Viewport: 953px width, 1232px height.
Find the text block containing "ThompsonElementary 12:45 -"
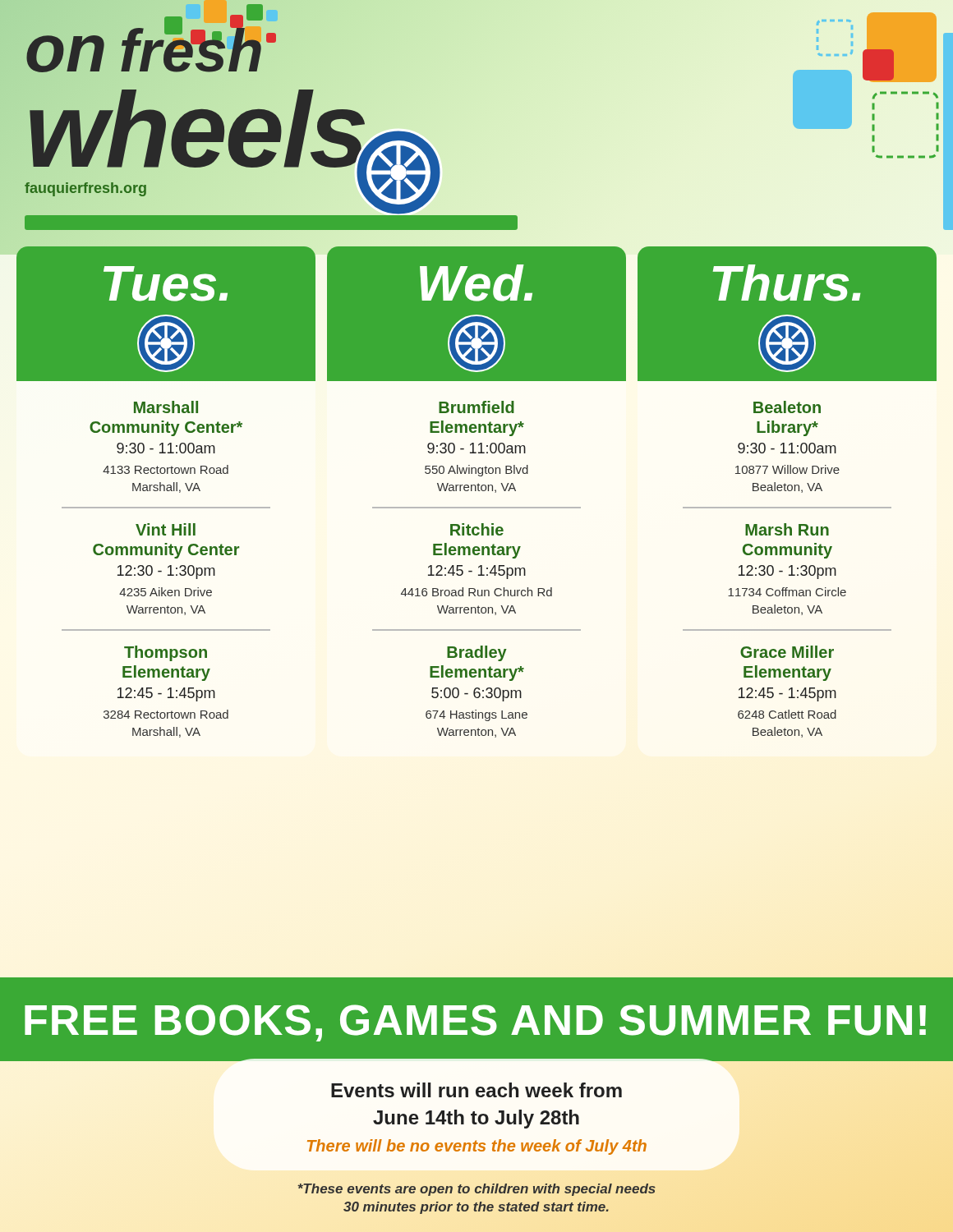pos(166,691)
